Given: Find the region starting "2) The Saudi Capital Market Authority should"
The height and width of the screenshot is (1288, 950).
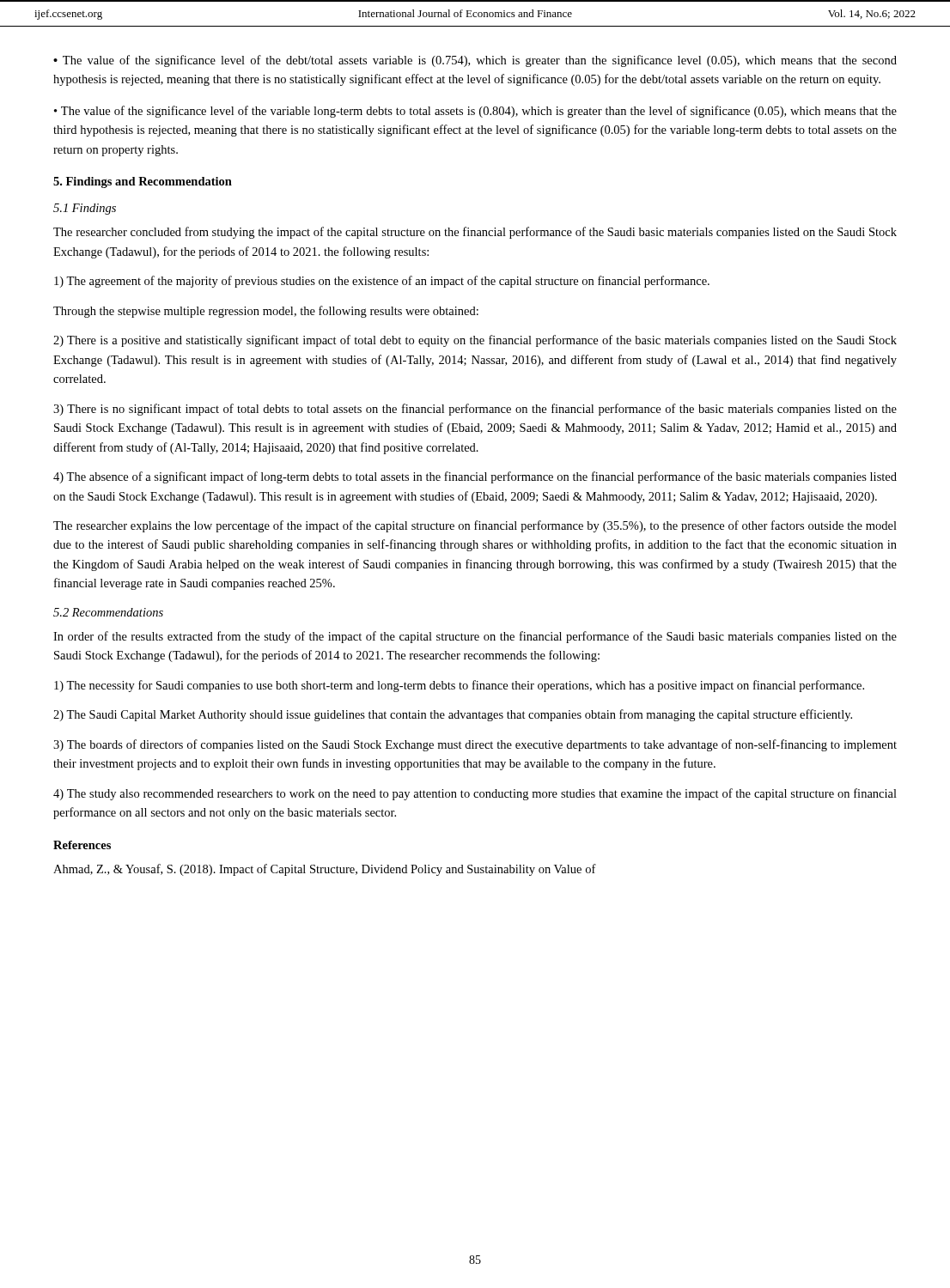Looking at the screenshot, I should coord(453,715).
